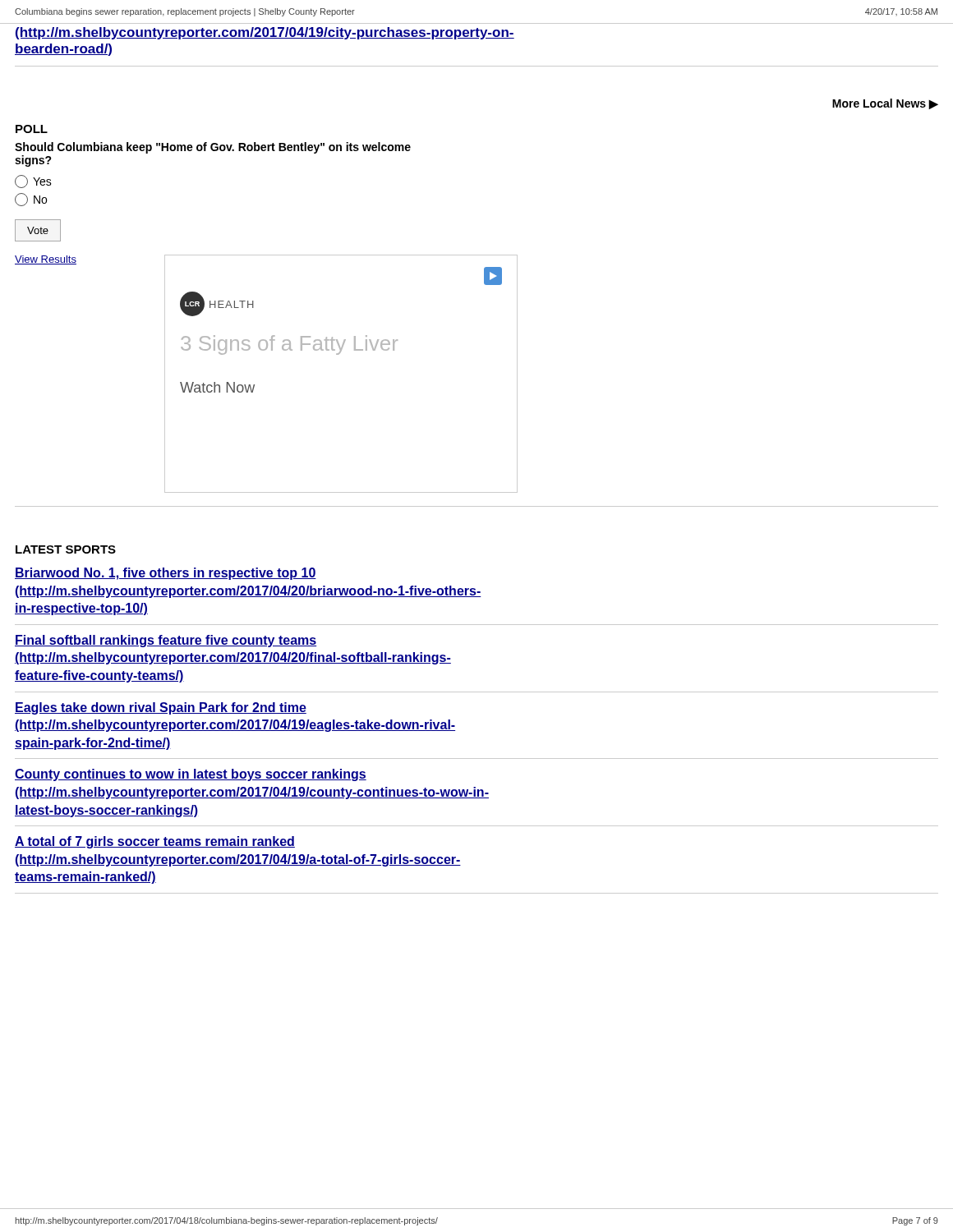Viewport: 953px width, 1232px height.
Task: Point to the element starting "More Local News ▶"
Action: click(x=885, y=103)
